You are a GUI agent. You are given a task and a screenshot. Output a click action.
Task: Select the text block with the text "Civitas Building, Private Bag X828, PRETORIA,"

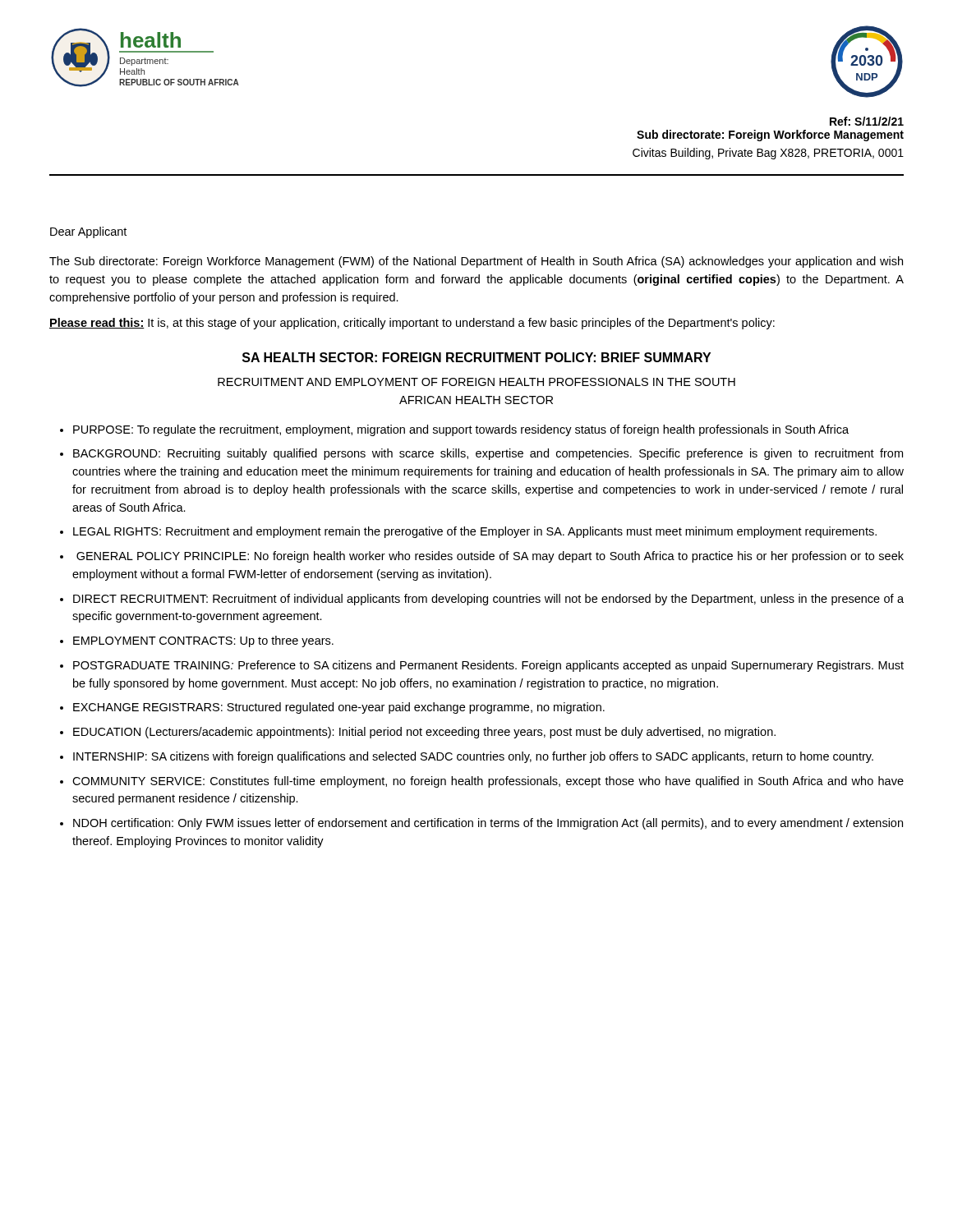coord(768,153)
